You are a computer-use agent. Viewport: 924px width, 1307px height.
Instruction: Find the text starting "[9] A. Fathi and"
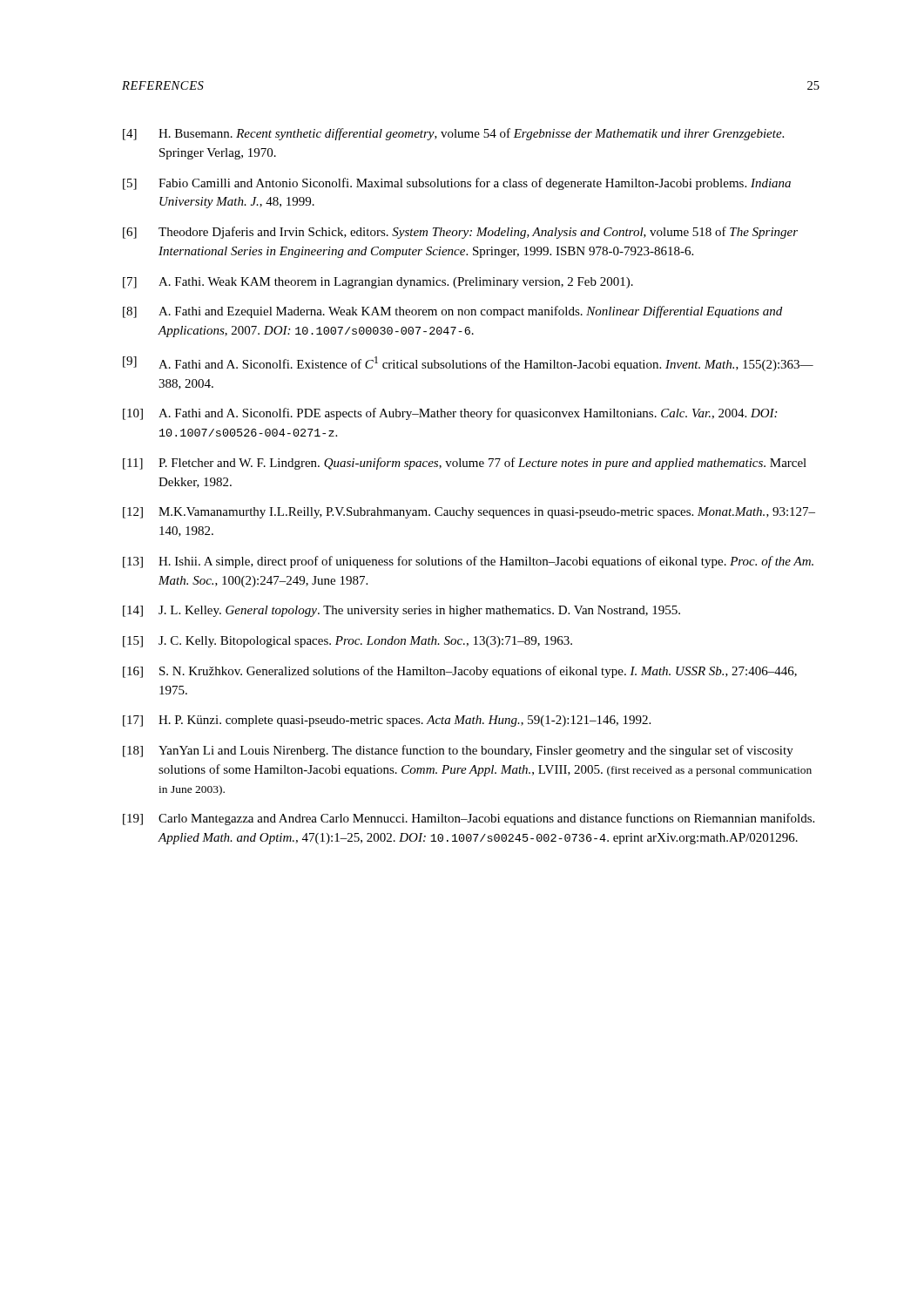click(x=471, y=372)
